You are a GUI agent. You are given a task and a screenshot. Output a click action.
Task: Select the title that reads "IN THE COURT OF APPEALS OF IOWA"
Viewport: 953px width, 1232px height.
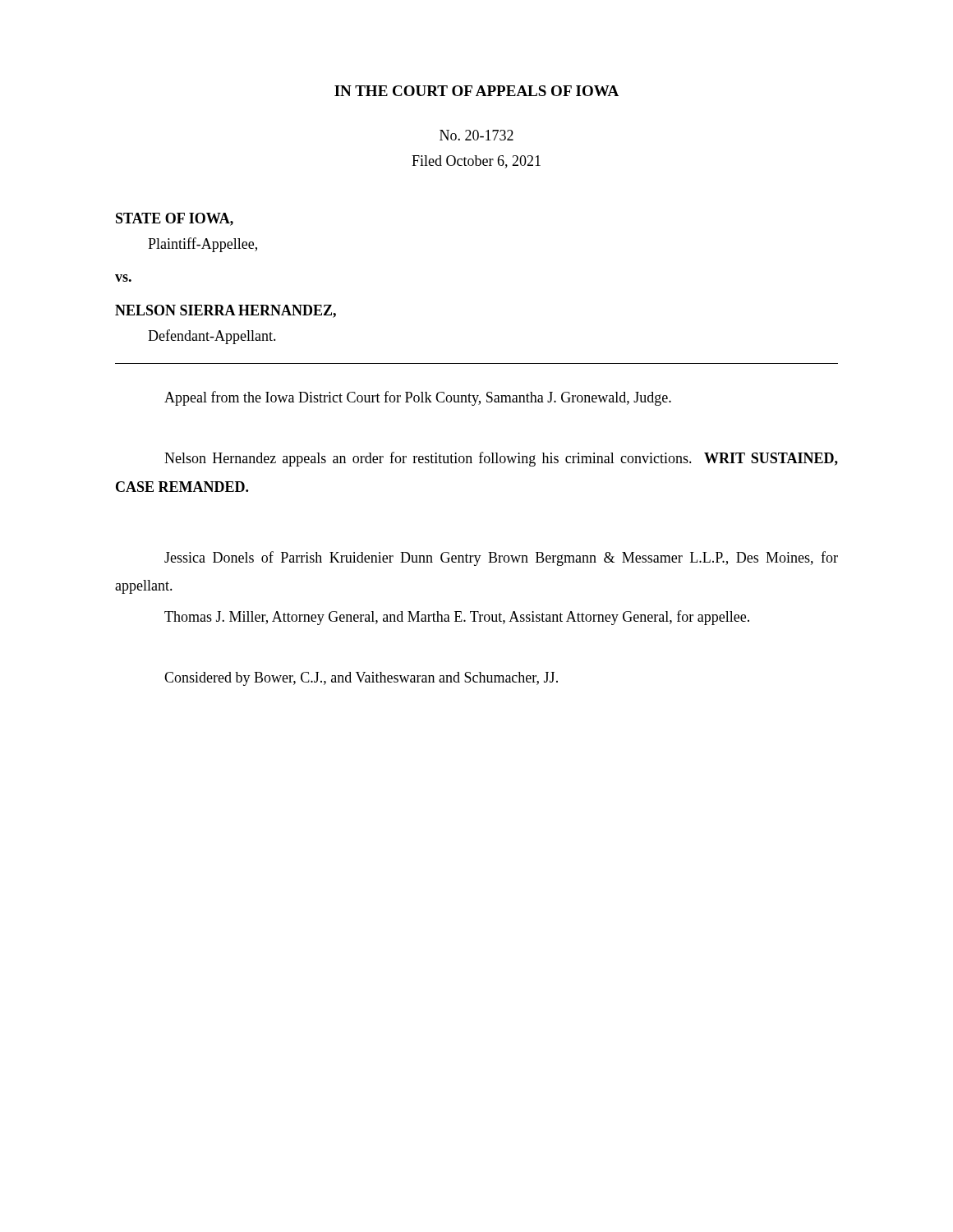point(476,91)
